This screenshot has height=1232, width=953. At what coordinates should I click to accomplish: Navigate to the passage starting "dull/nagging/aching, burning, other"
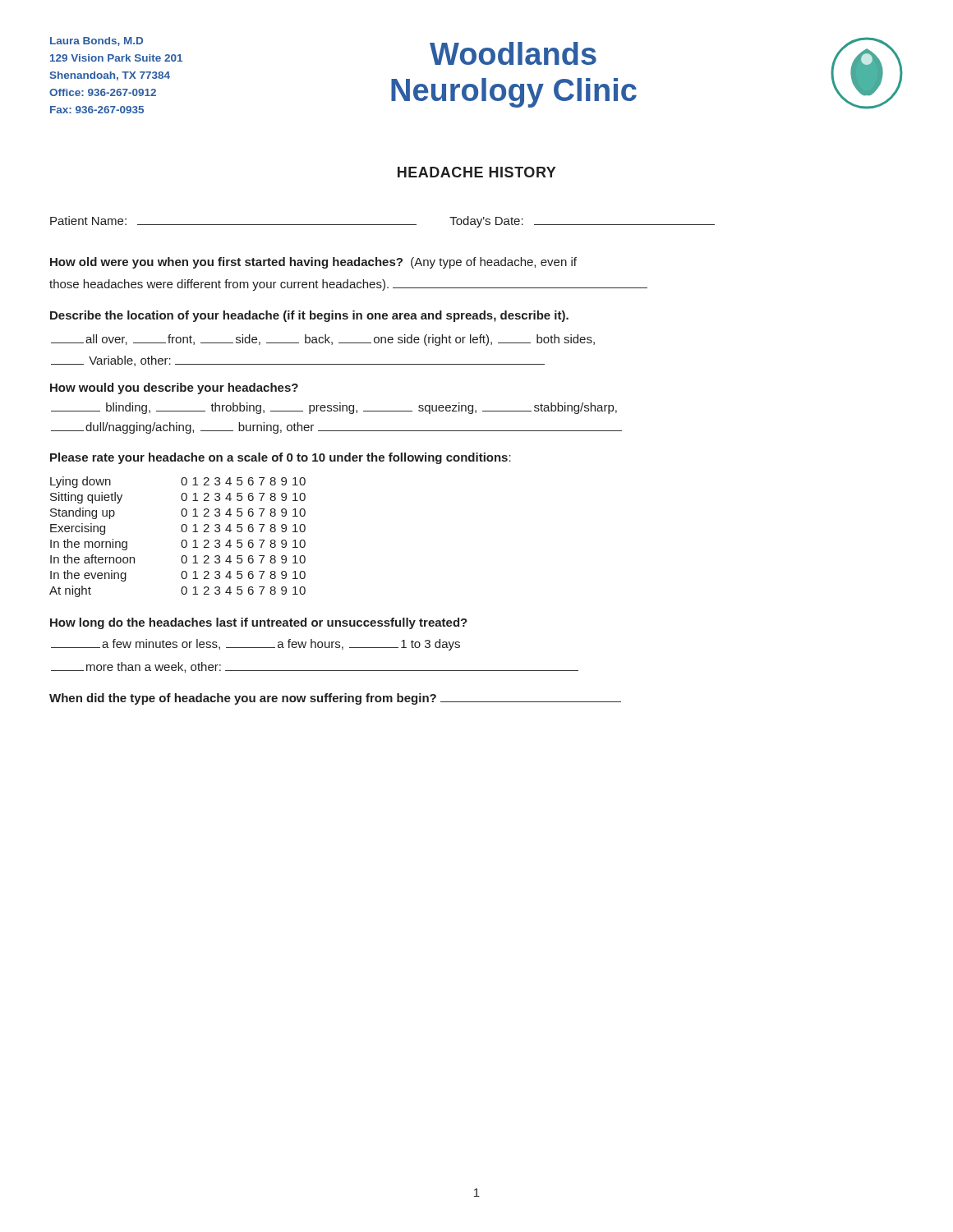[336, 425]
